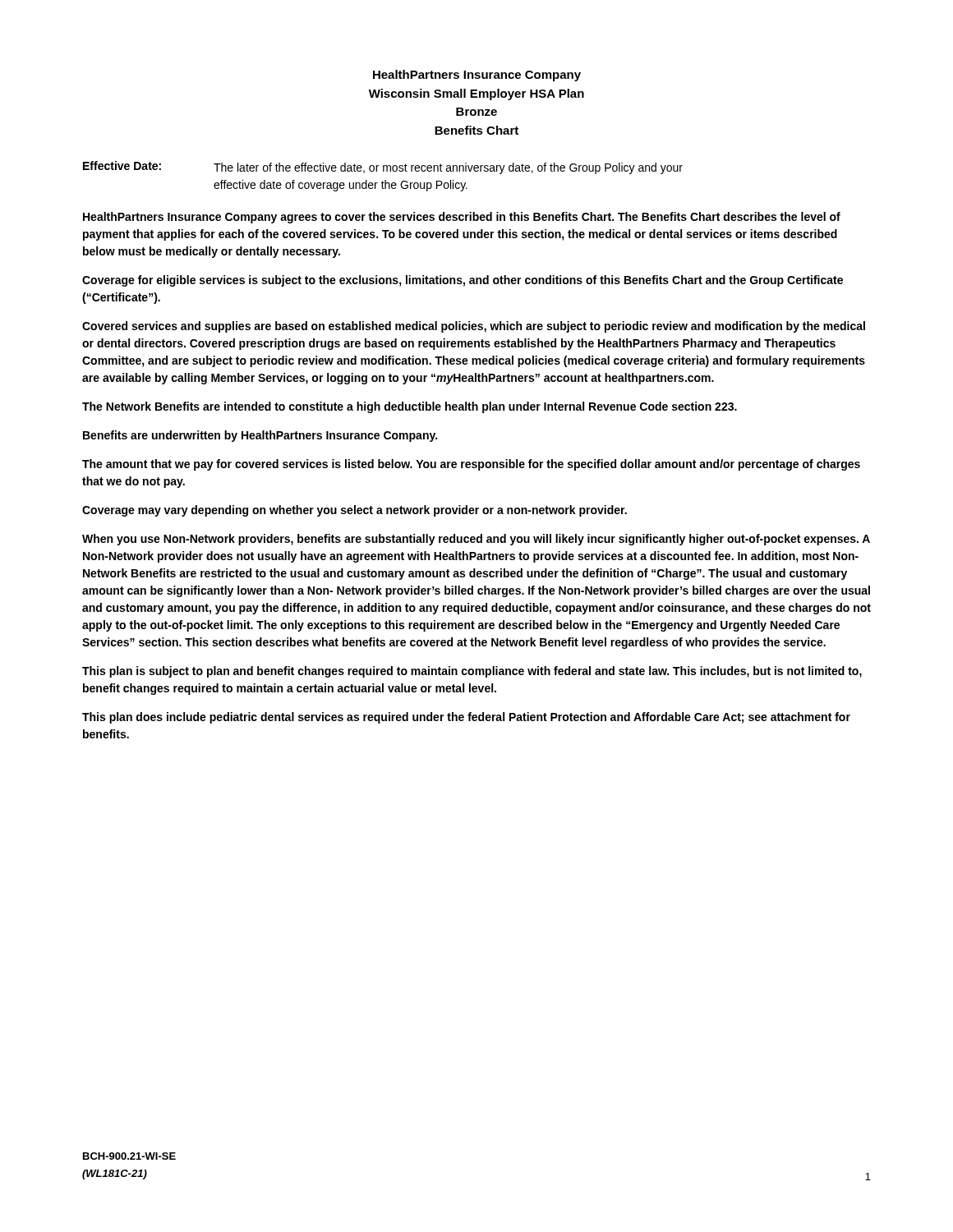Locate the title that opens with "HealthPartners Insurance Company Wisconsin"
The height and width of the screenshot is (1232, 953).
(476, 103)
